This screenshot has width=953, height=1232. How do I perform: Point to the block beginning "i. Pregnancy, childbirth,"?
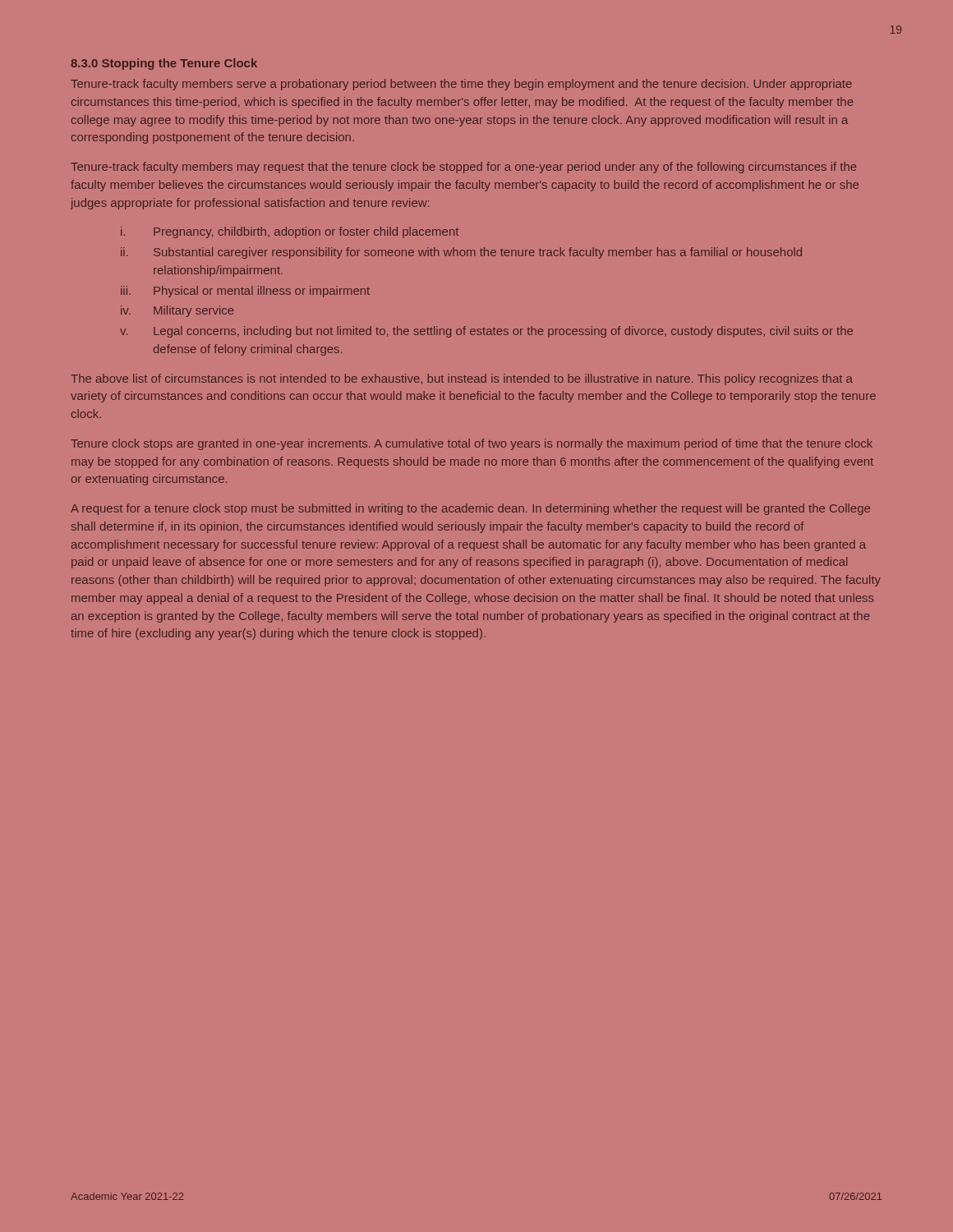290,232
